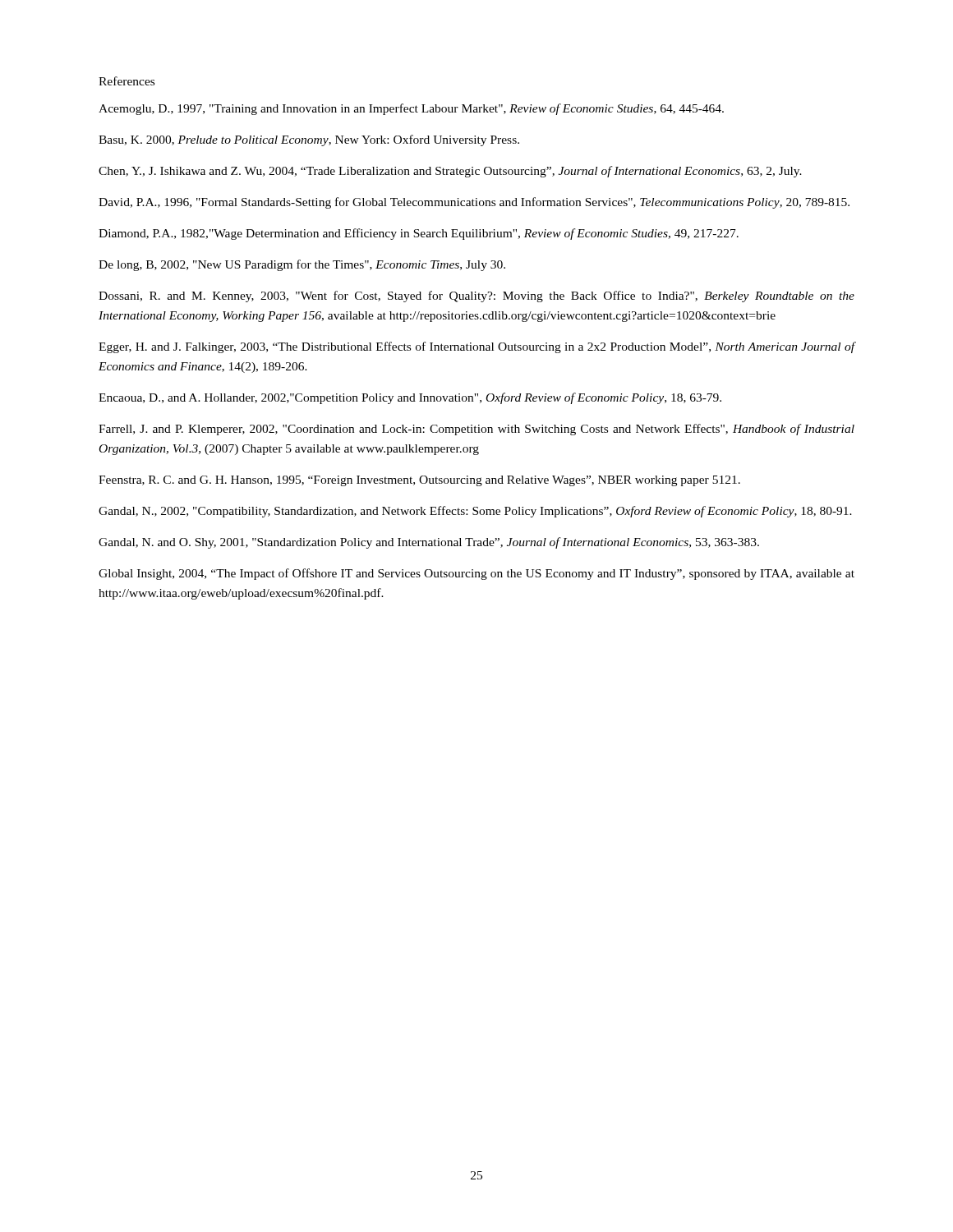
Task: Point to the text starting "Global Insight, 2004, “The Impact of Offshore"
Action: [476, 583]
